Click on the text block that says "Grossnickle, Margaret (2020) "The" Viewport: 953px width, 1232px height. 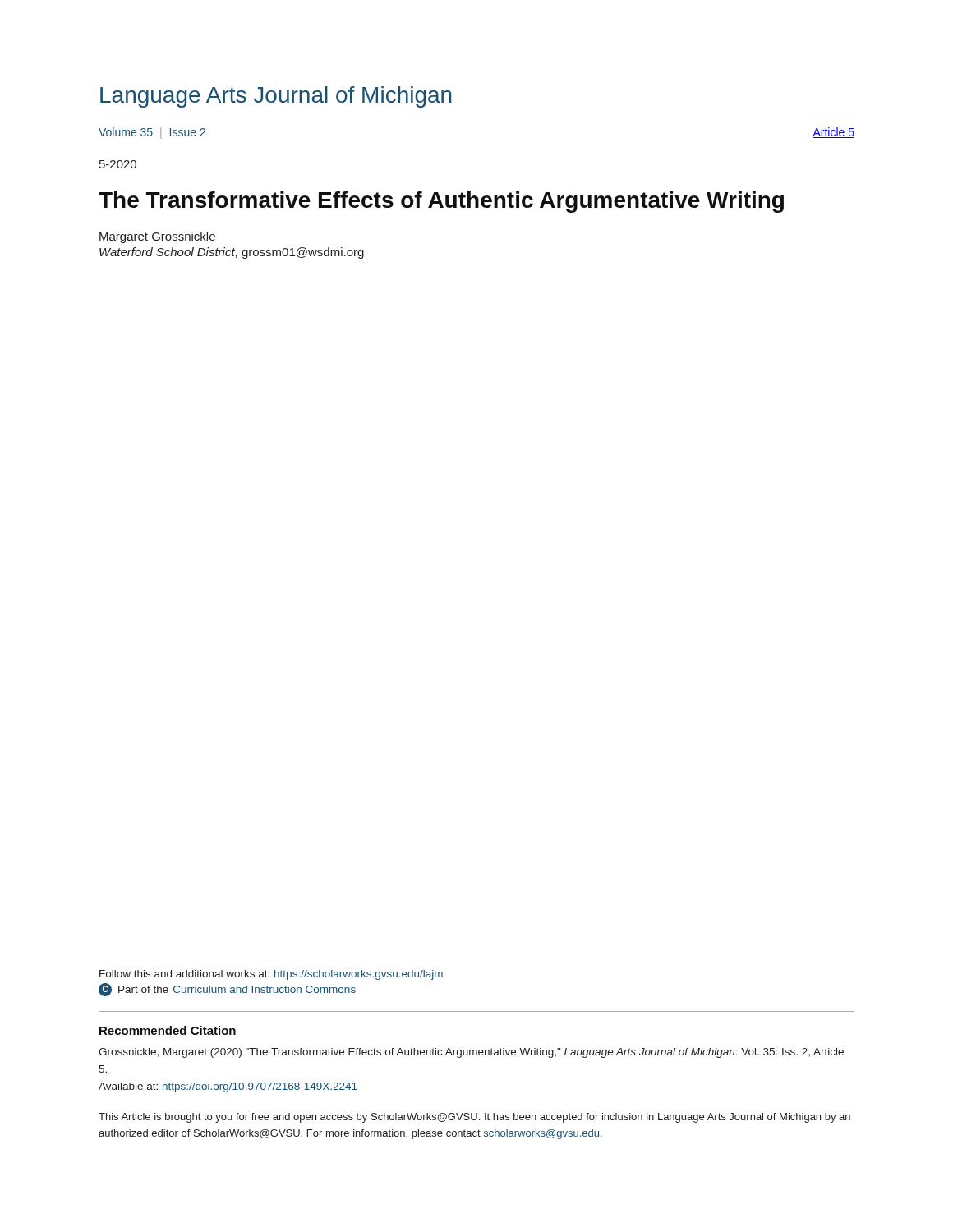click(471, 1053)
